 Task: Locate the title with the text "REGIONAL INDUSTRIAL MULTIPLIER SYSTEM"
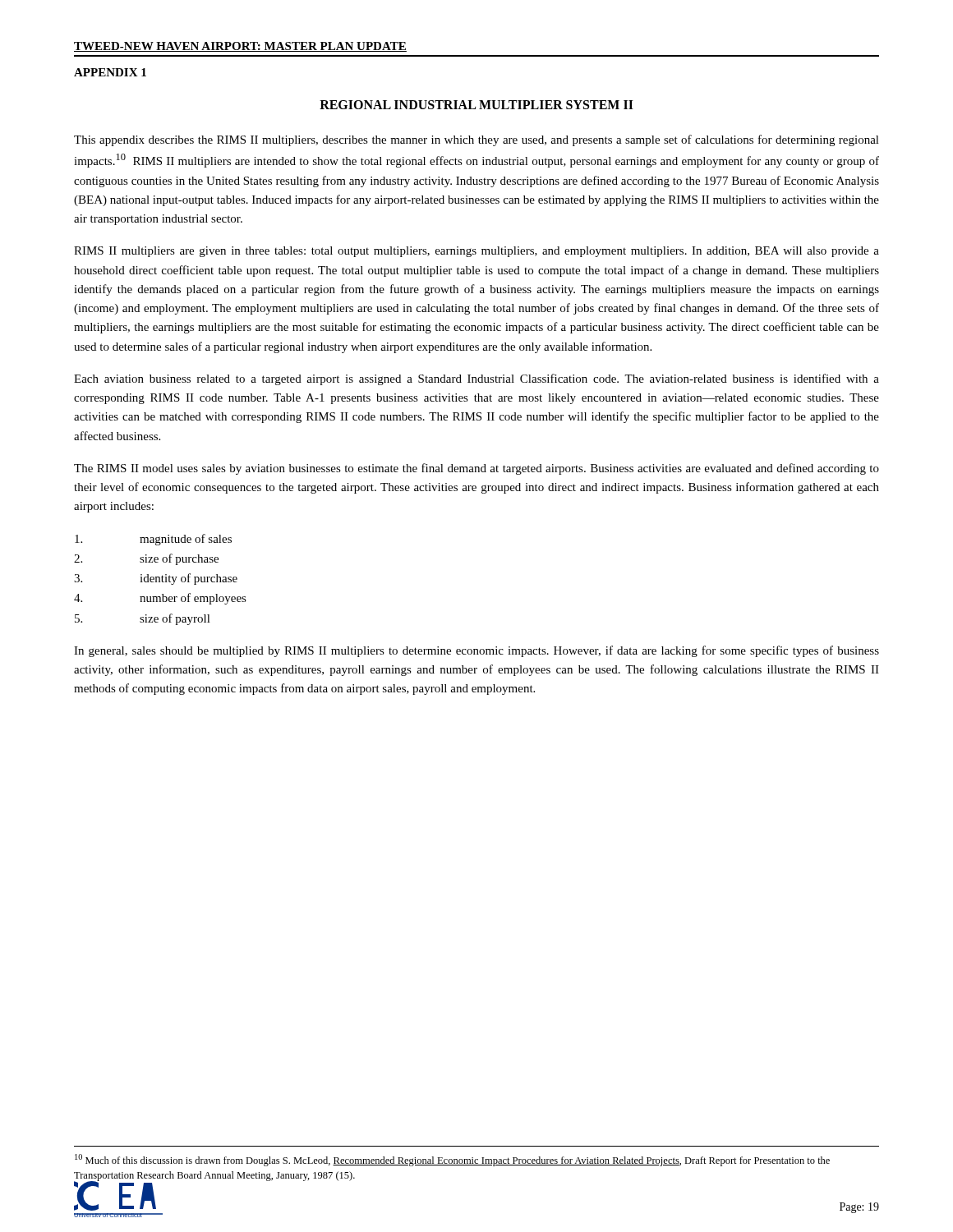point(476,105)
